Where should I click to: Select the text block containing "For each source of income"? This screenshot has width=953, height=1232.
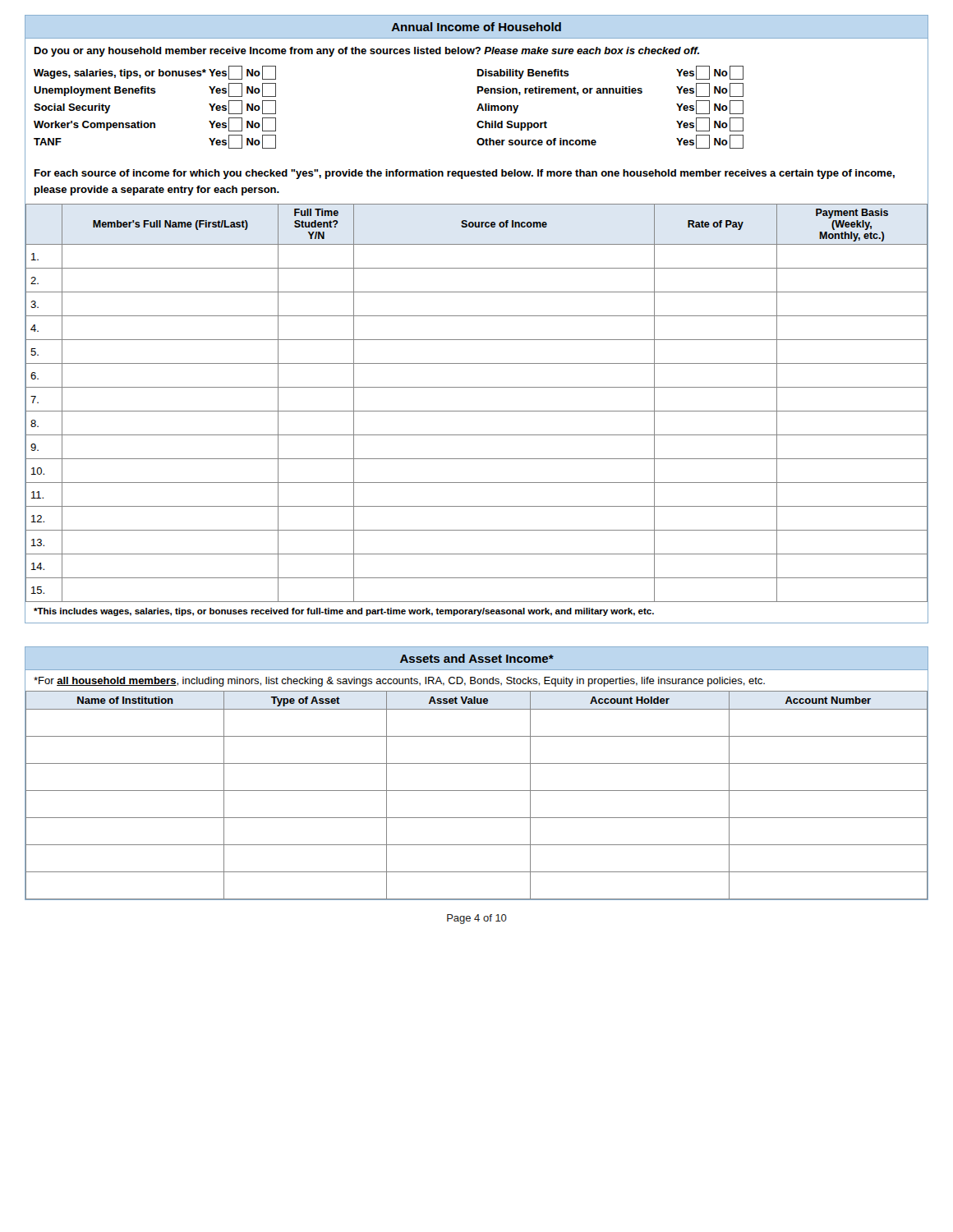point(464,181)
